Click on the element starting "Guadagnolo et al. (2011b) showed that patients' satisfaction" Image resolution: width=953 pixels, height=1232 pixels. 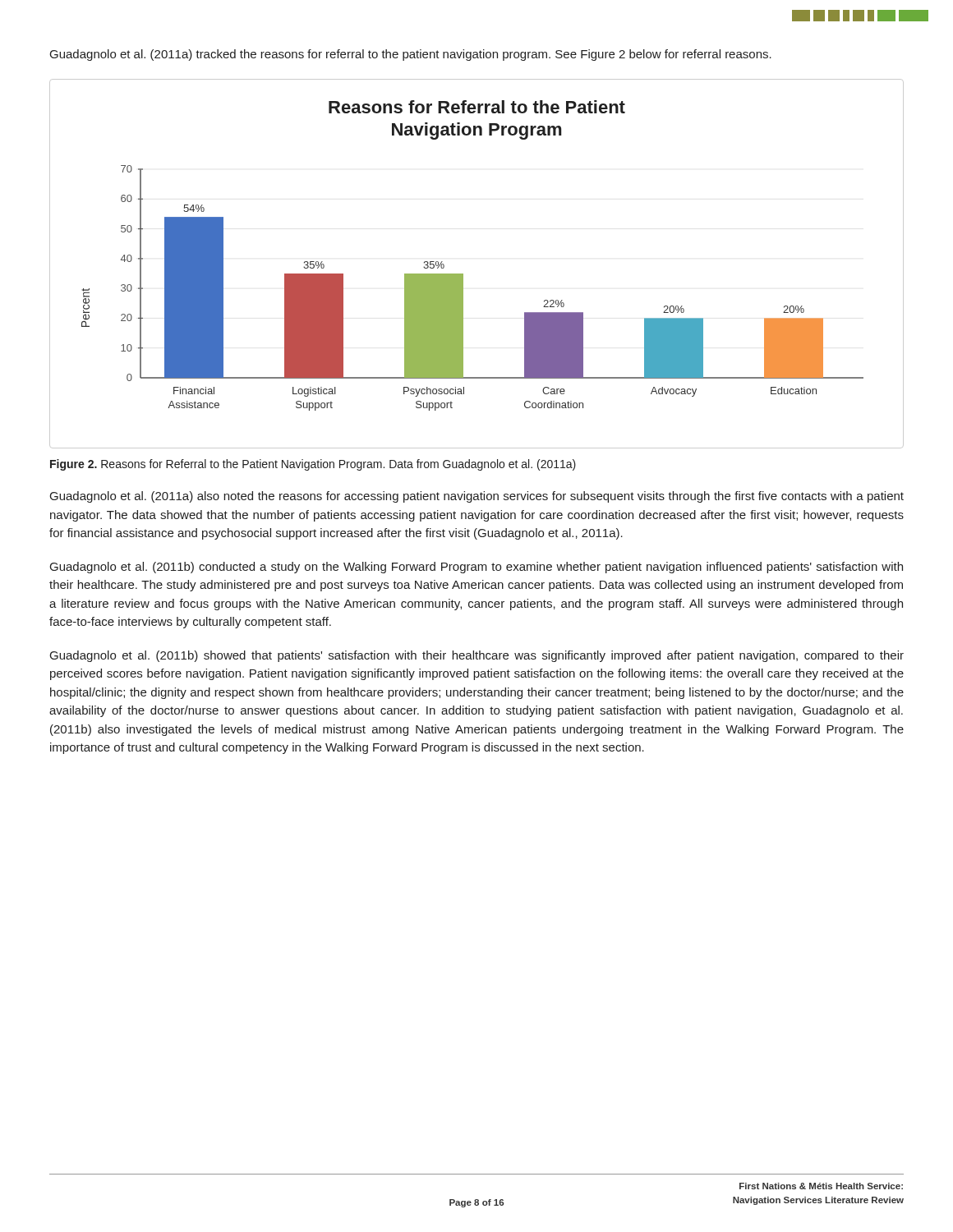pos(476,701)
